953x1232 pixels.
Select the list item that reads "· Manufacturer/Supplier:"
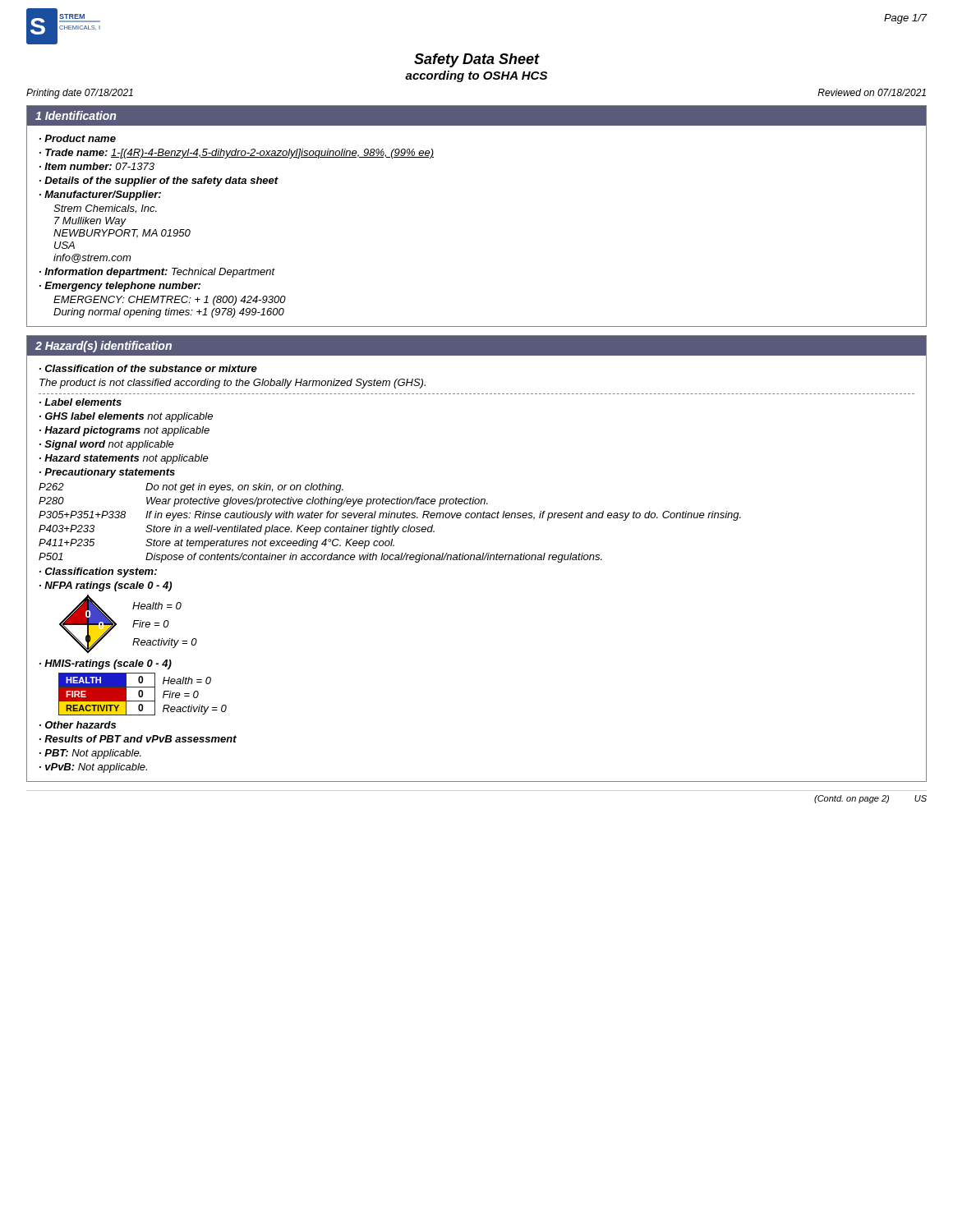(x=100, y=194)
